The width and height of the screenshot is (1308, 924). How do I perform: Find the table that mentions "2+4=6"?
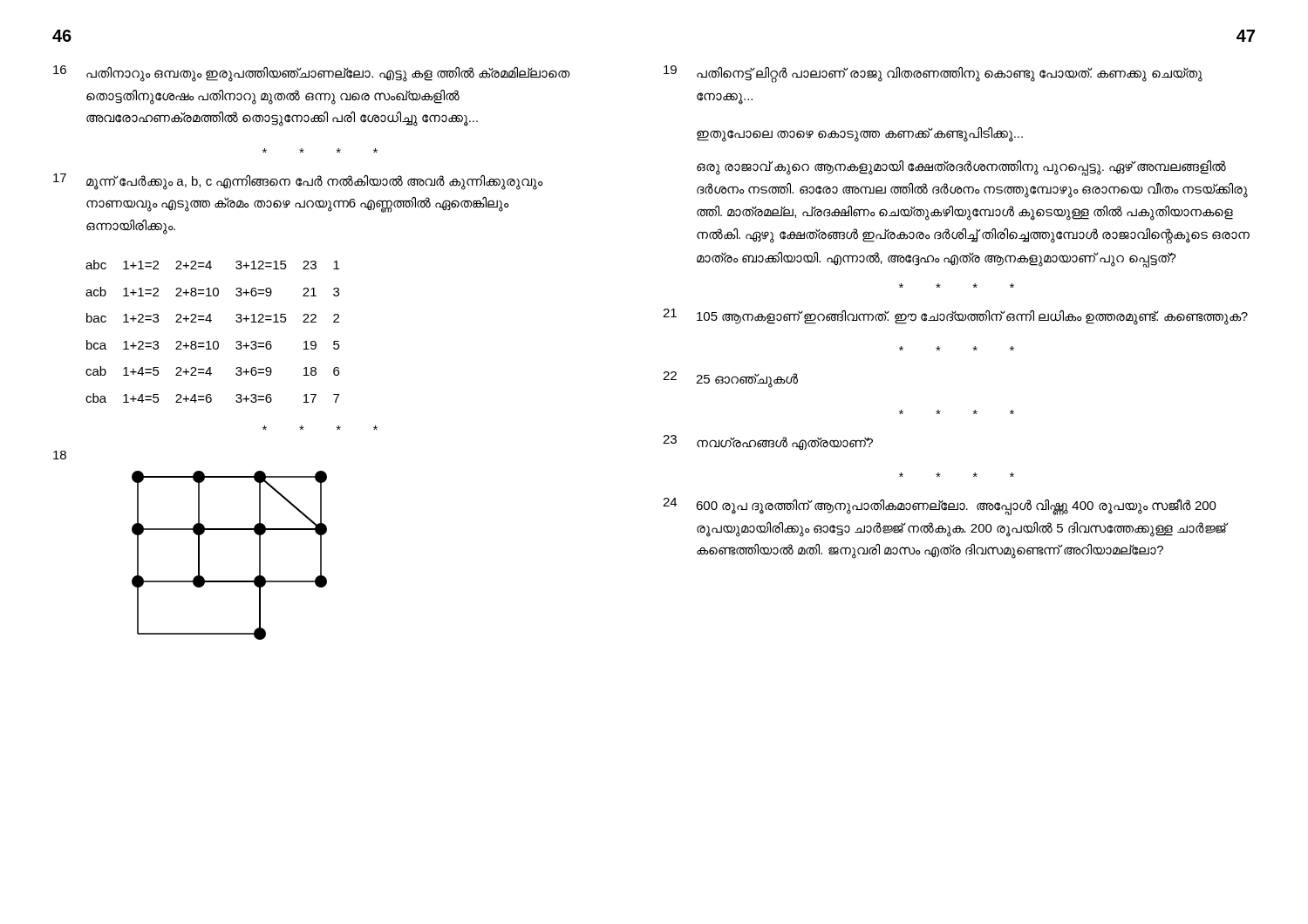(339, 332)
